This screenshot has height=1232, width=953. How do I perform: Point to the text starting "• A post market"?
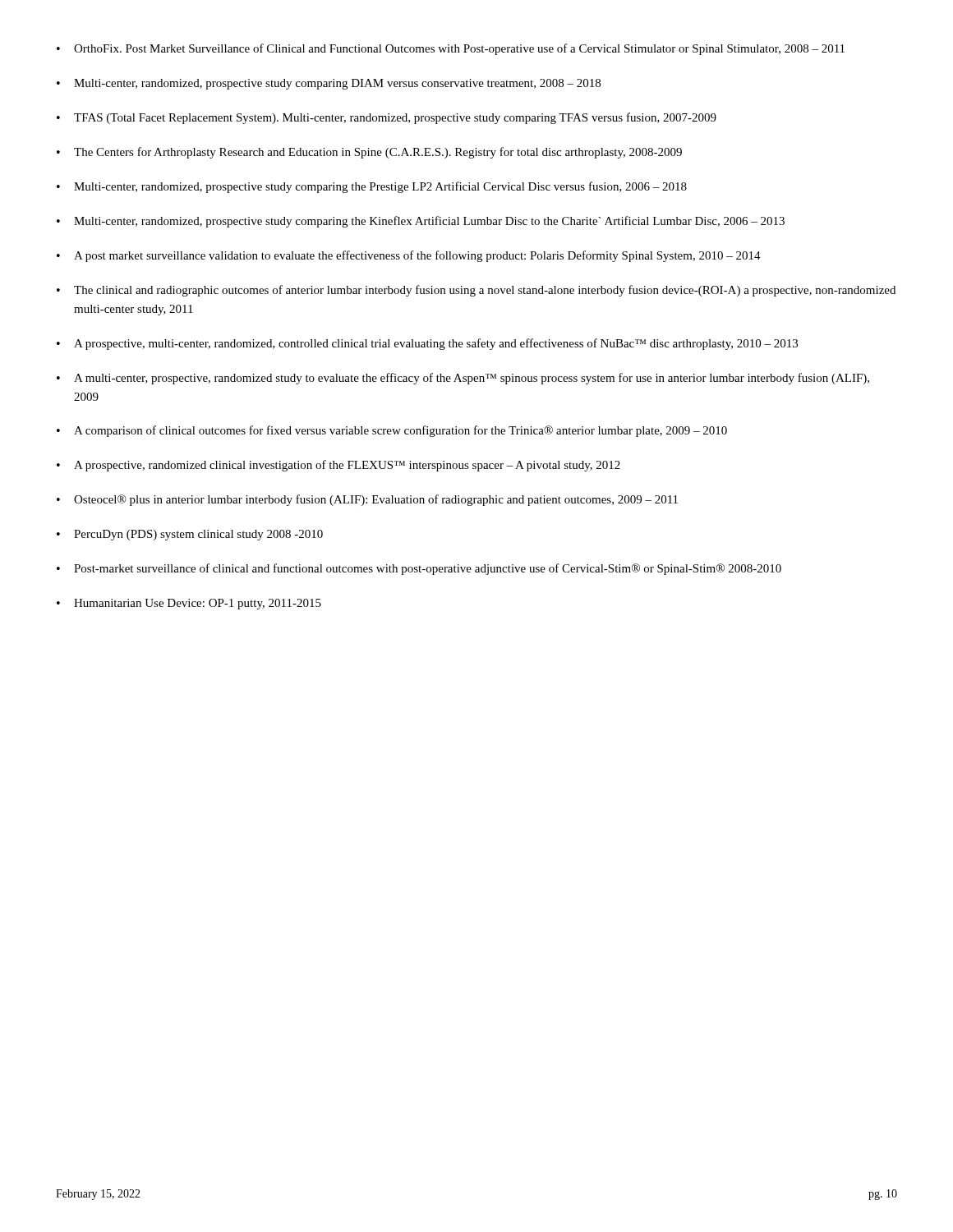click(408, 256)
